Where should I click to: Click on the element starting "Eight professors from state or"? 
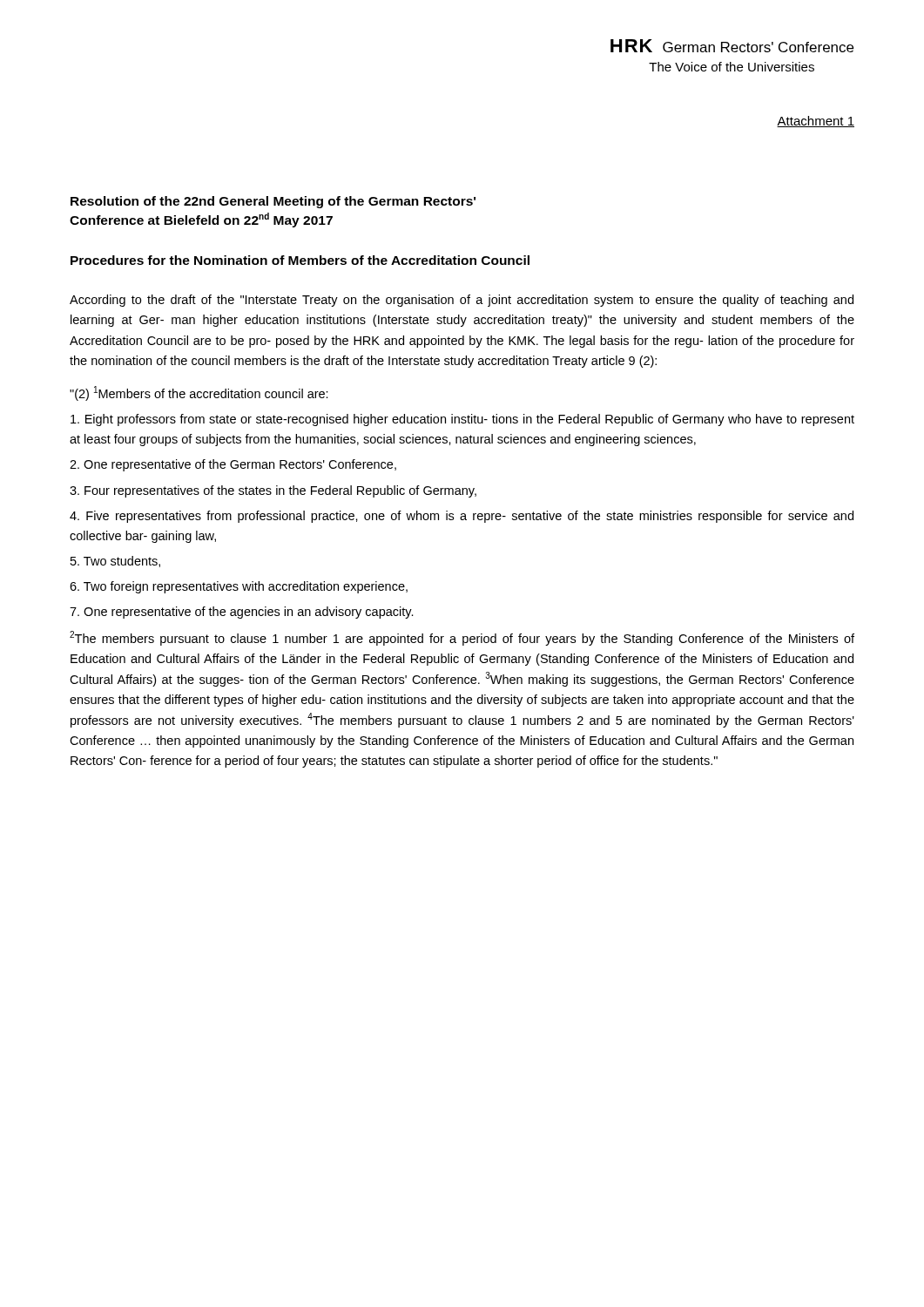(x=462, y=429)
